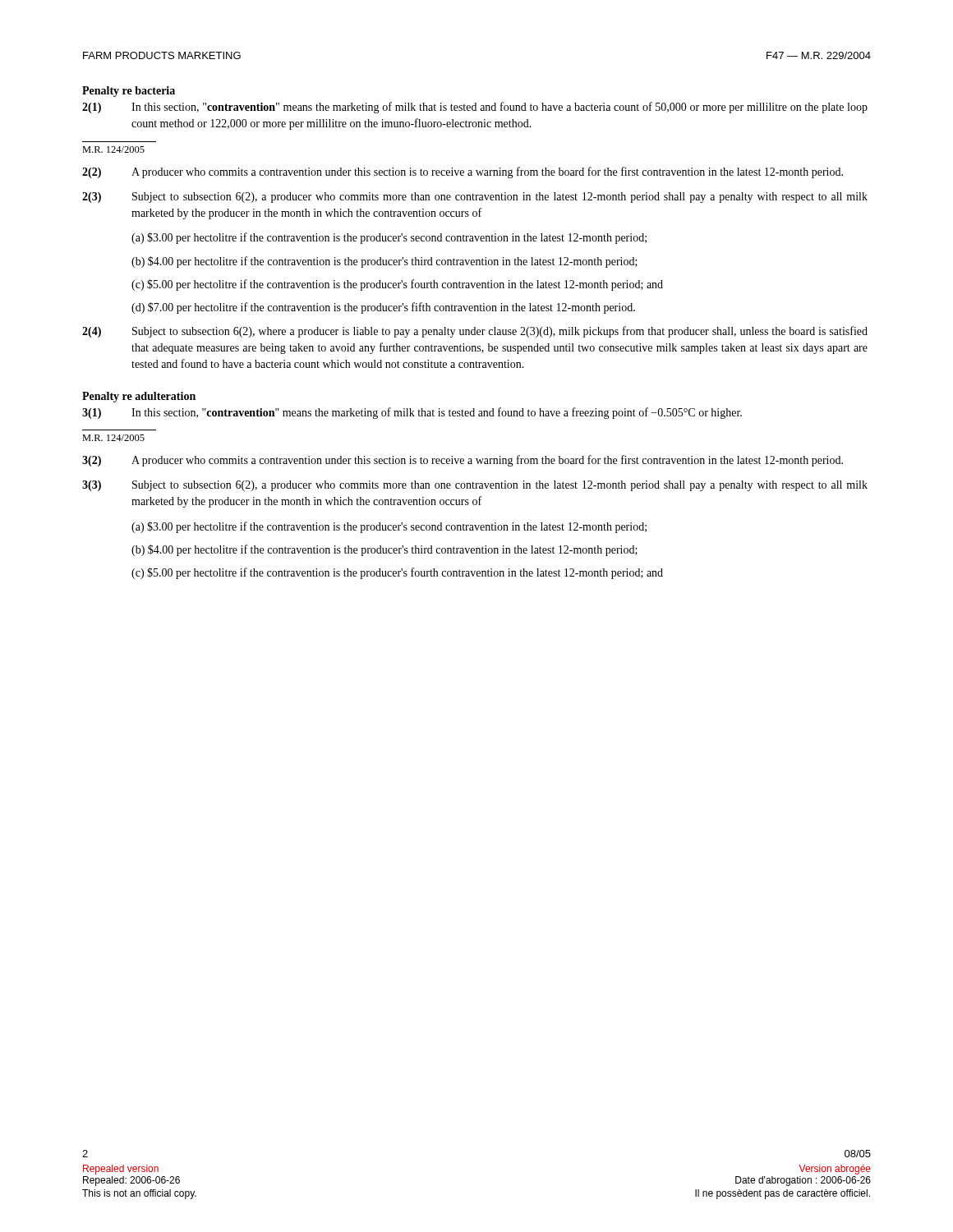Point to the block beginning "2(4)Subject to subsection"
This screenshot has height=1232, width=953.
pyautogui.click(x=475, y=348)
